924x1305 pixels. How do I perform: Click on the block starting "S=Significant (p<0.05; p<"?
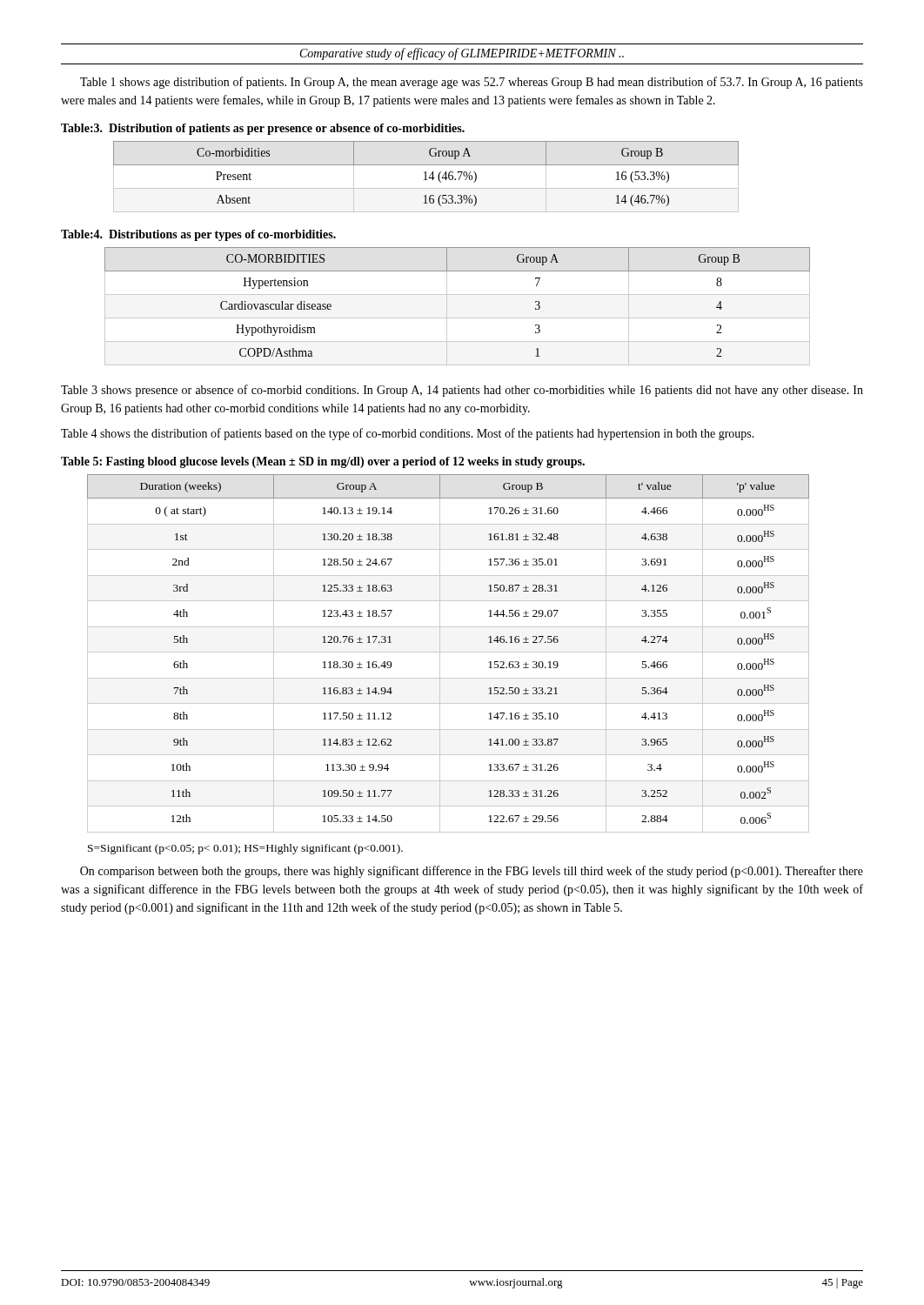[x=245, y=847]
